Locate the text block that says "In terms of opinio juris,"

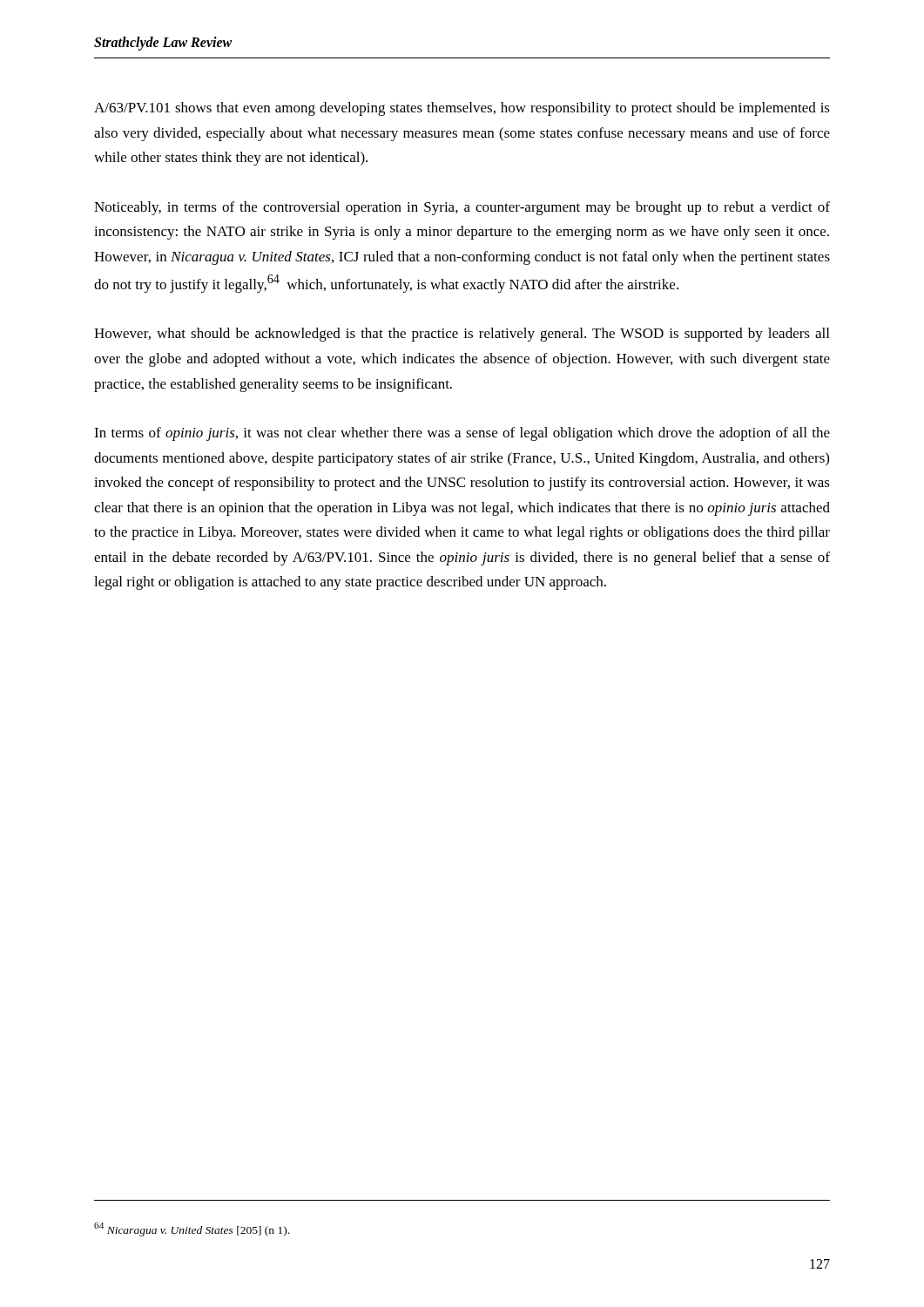point(462,507)
